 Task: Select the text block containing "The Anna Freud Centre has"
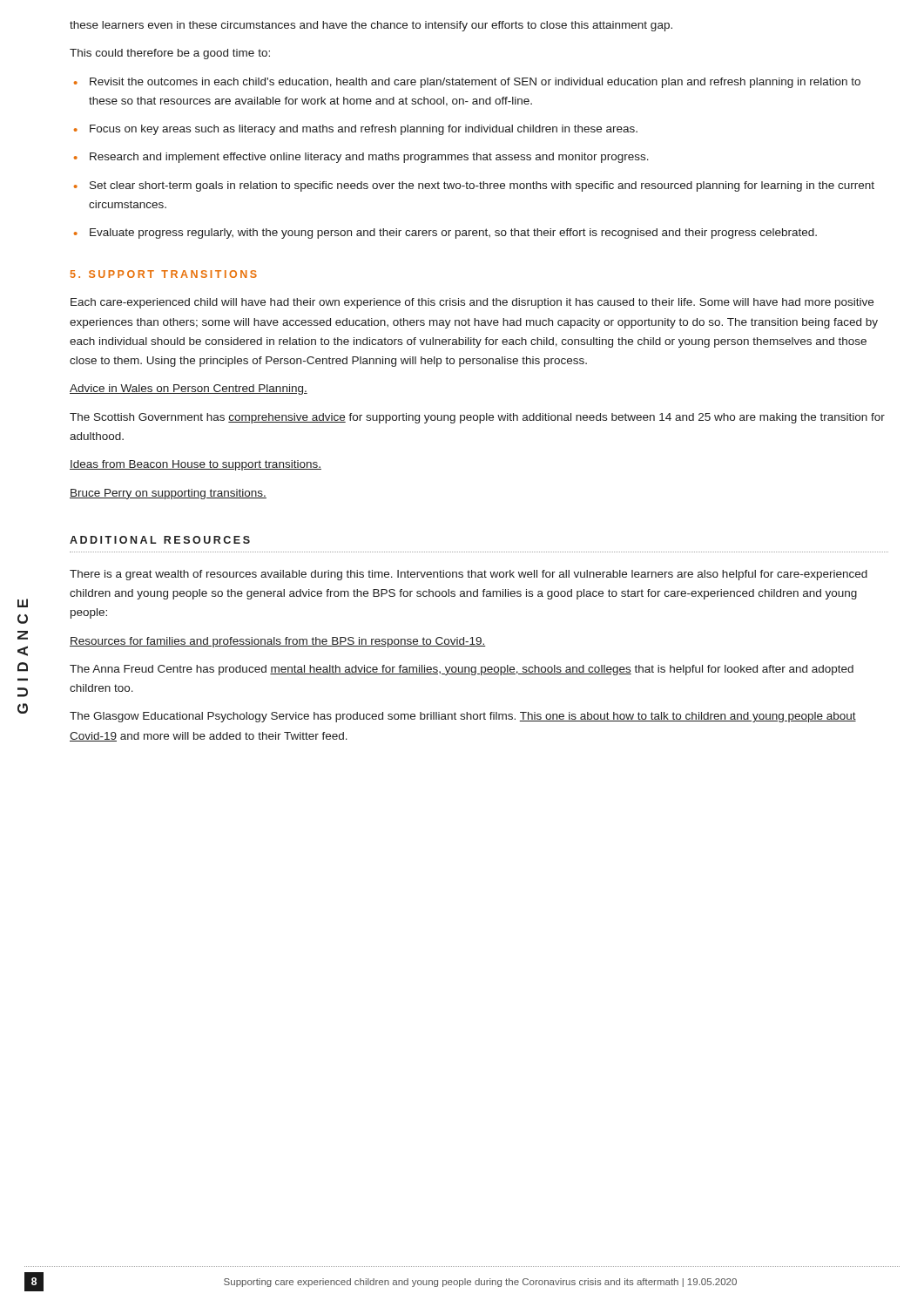coord(462,678)
